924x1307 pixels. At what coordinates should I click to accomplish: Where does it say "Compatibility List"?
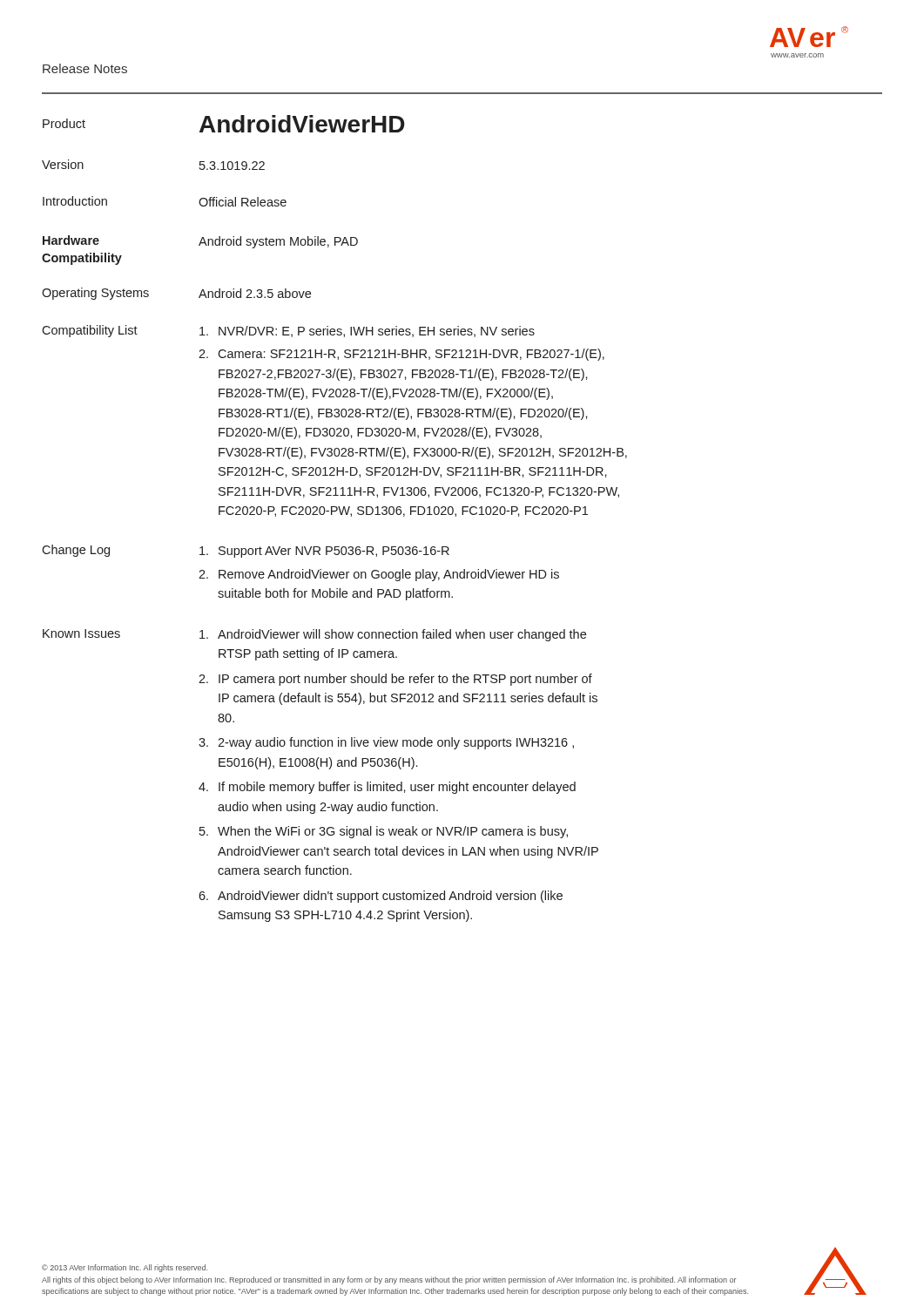click(x=89, y=330)
